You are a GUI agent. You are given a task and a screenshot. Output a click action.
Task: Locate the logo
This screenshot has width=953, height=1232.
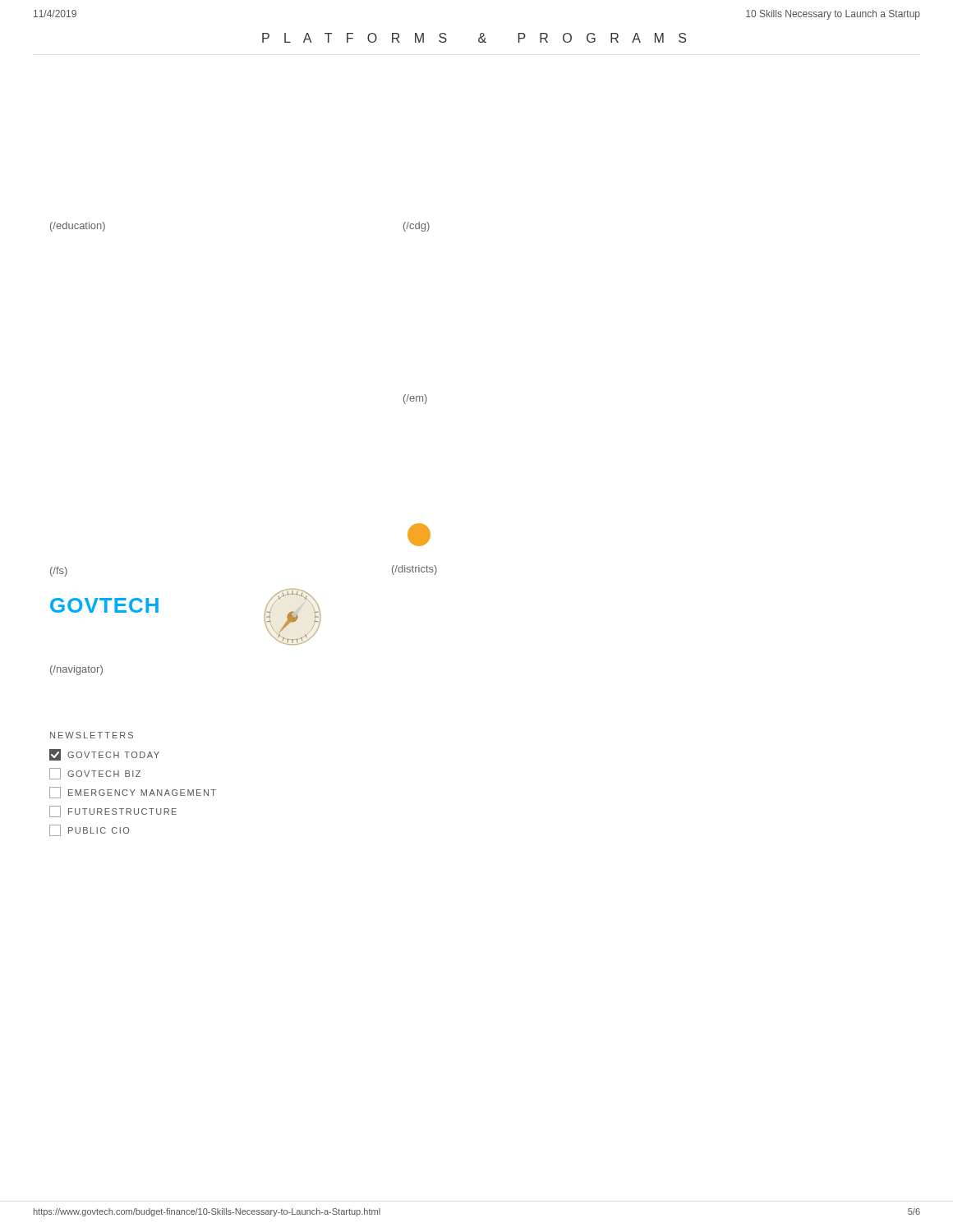click(x=105, y=606)
